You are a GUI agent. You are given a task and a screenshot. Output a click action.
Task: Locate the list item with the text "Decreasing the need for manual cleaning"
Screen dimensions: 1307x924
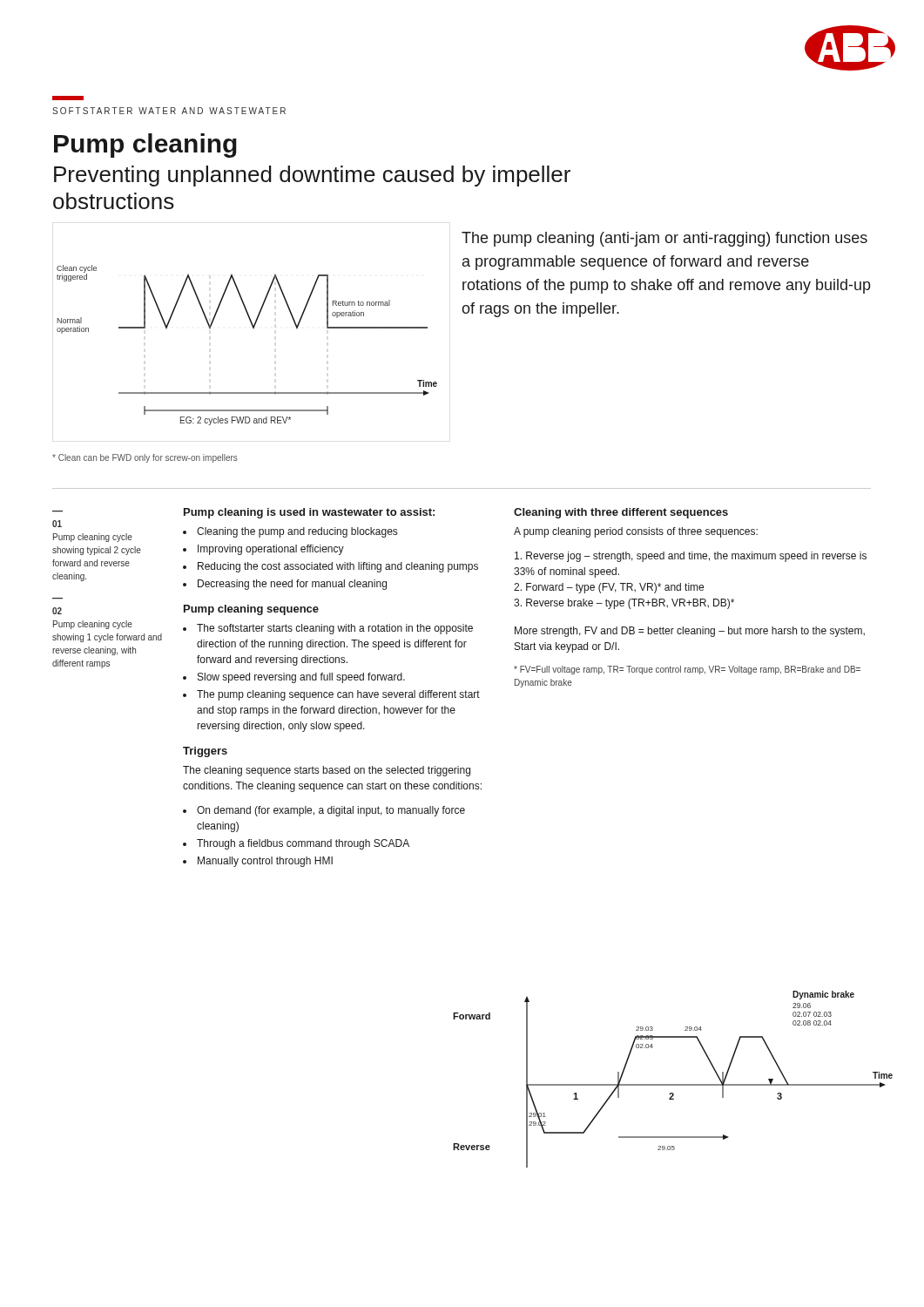coord(292,584)
